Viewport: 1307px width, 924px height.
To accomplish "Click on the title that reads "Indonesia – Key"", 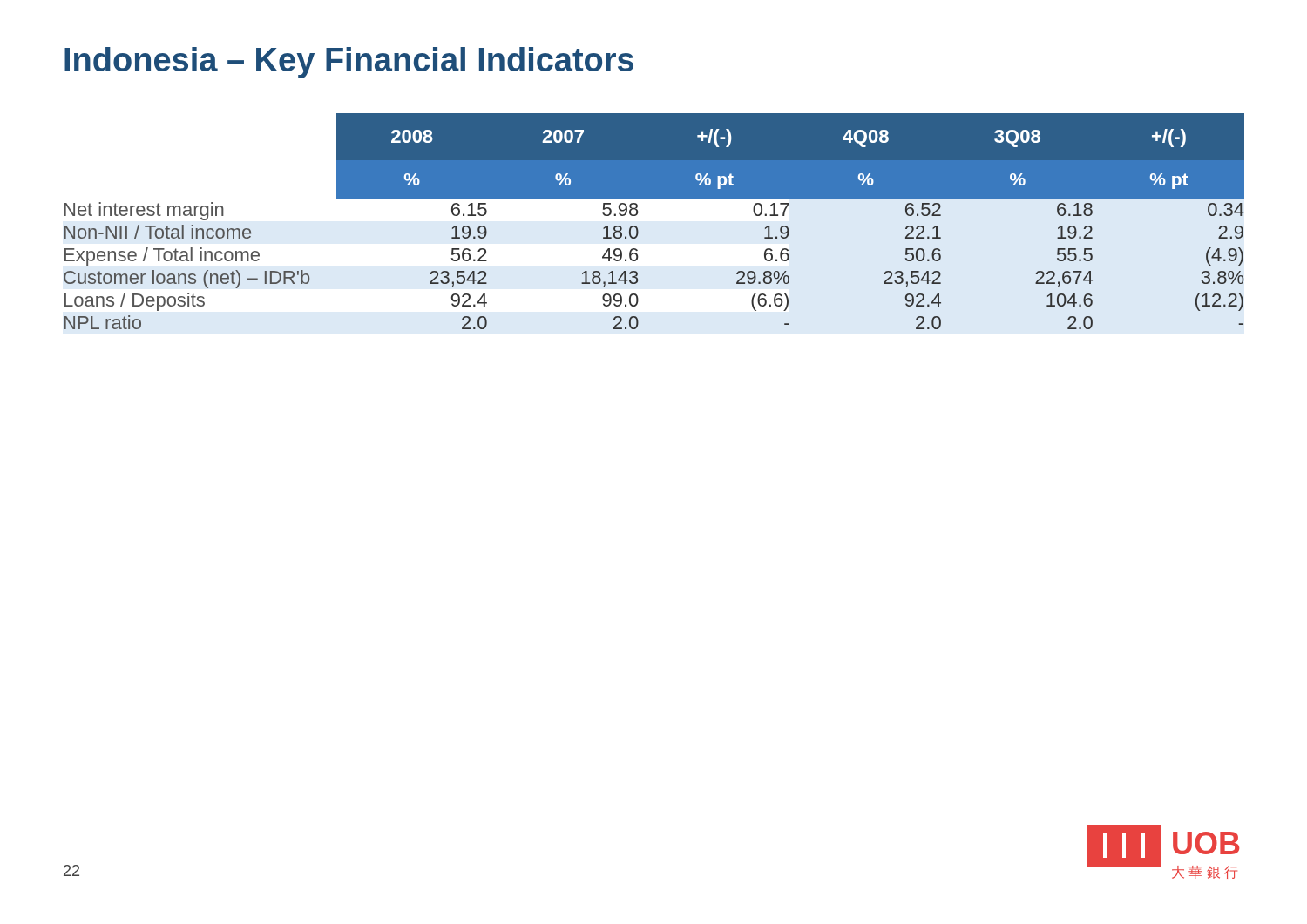I will pyautogui.click(x=349, y=61).
